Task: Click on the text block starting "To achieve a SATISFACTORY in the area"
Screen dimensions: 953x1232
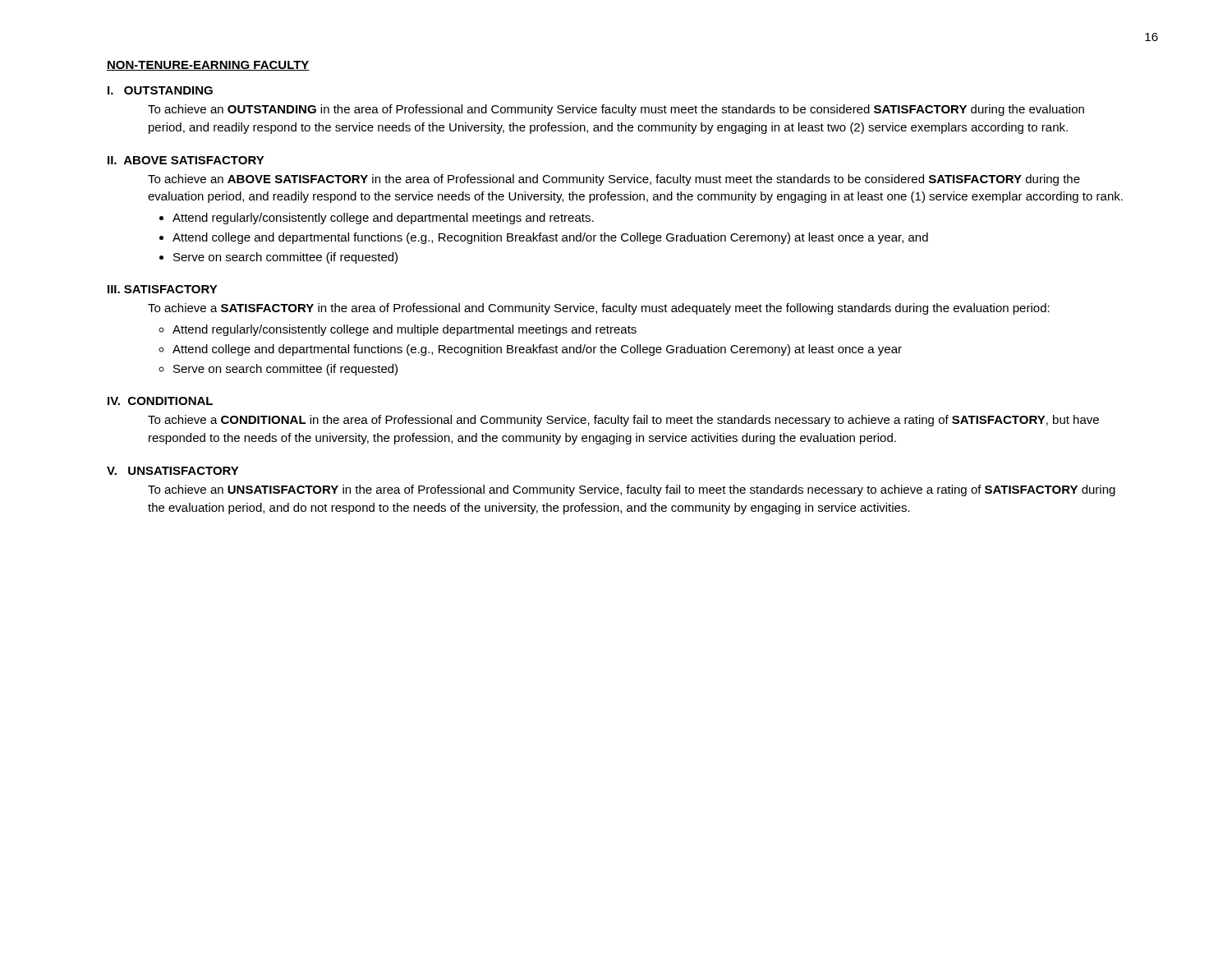Action: click(599, 308)
